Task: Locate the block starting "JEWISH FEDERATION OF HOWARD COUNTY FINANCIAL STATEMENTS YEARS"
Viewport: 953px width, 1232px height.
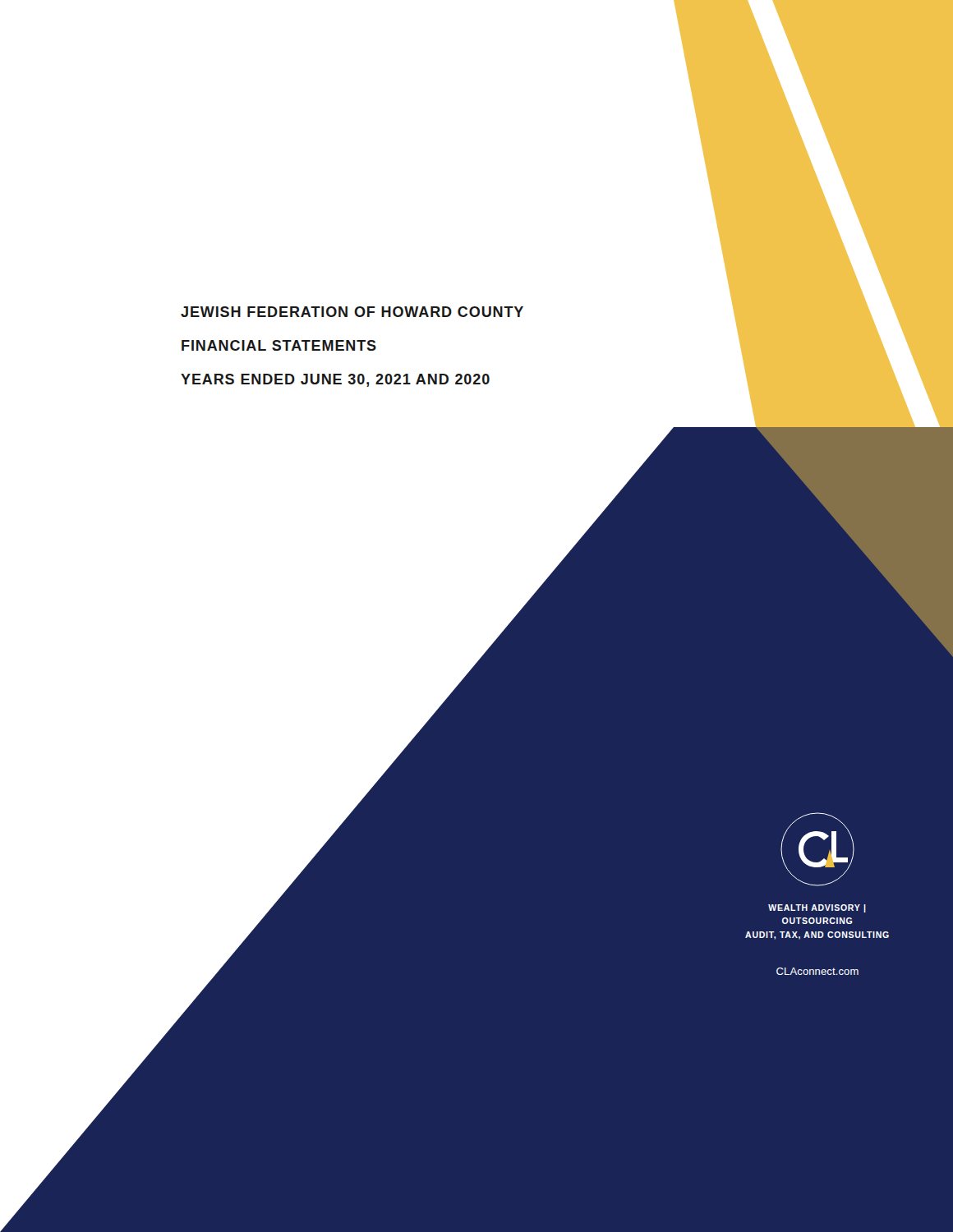Action: pos(352,312)
